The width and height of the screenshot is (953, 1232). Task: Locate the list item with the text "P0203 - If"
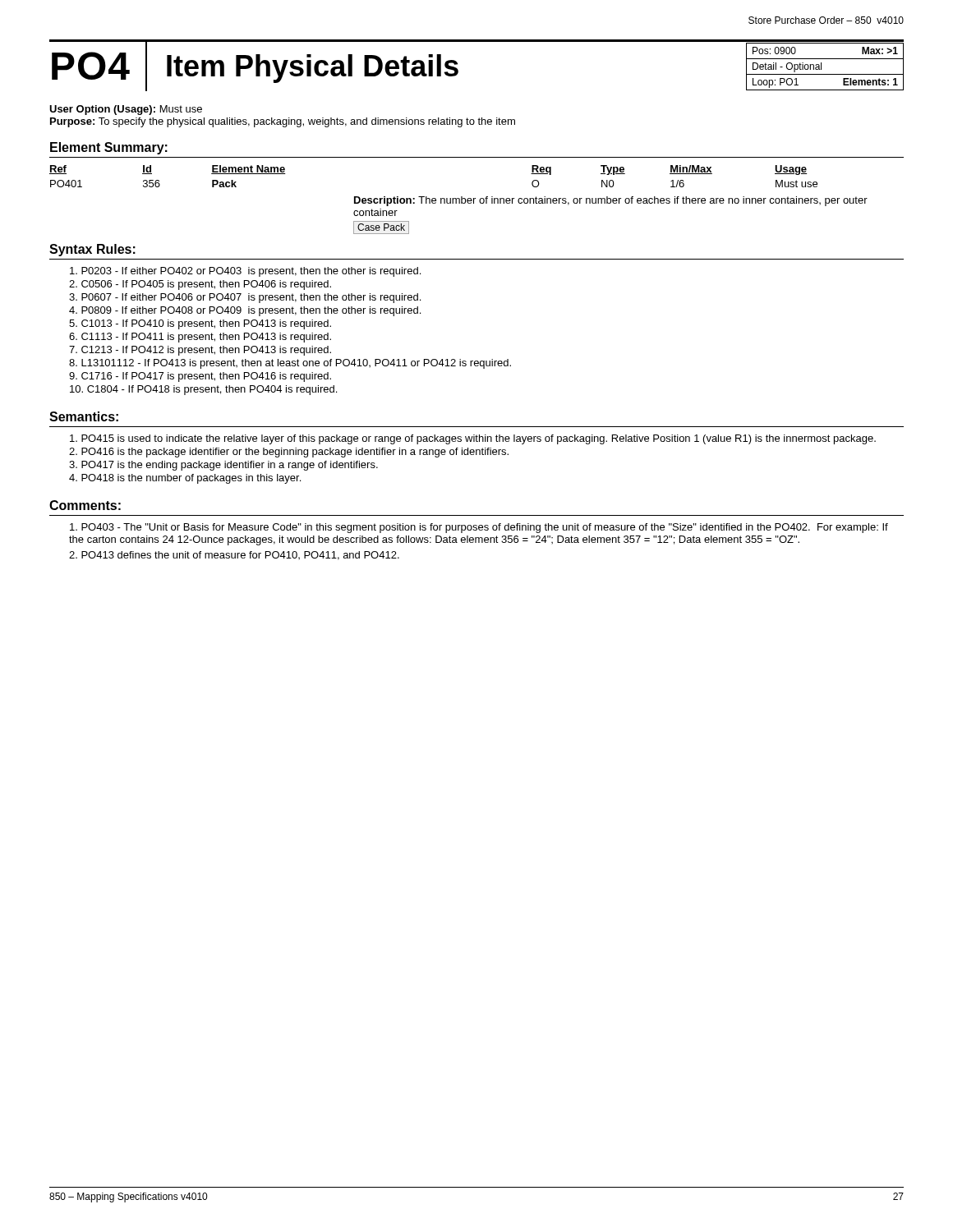point(245,271)
